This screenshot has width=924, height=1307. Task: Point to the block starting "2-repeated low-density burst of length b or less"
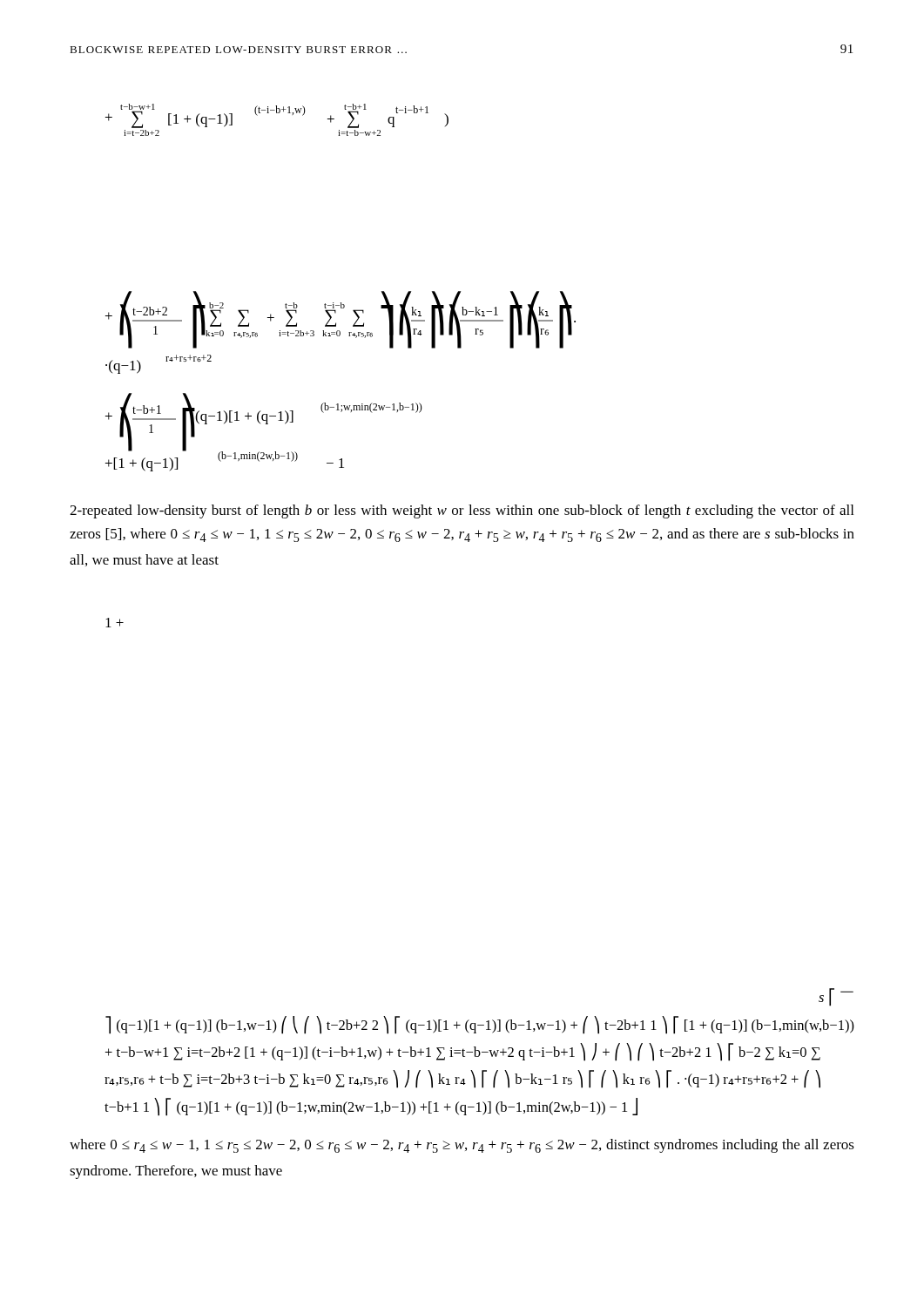[462, 535]
